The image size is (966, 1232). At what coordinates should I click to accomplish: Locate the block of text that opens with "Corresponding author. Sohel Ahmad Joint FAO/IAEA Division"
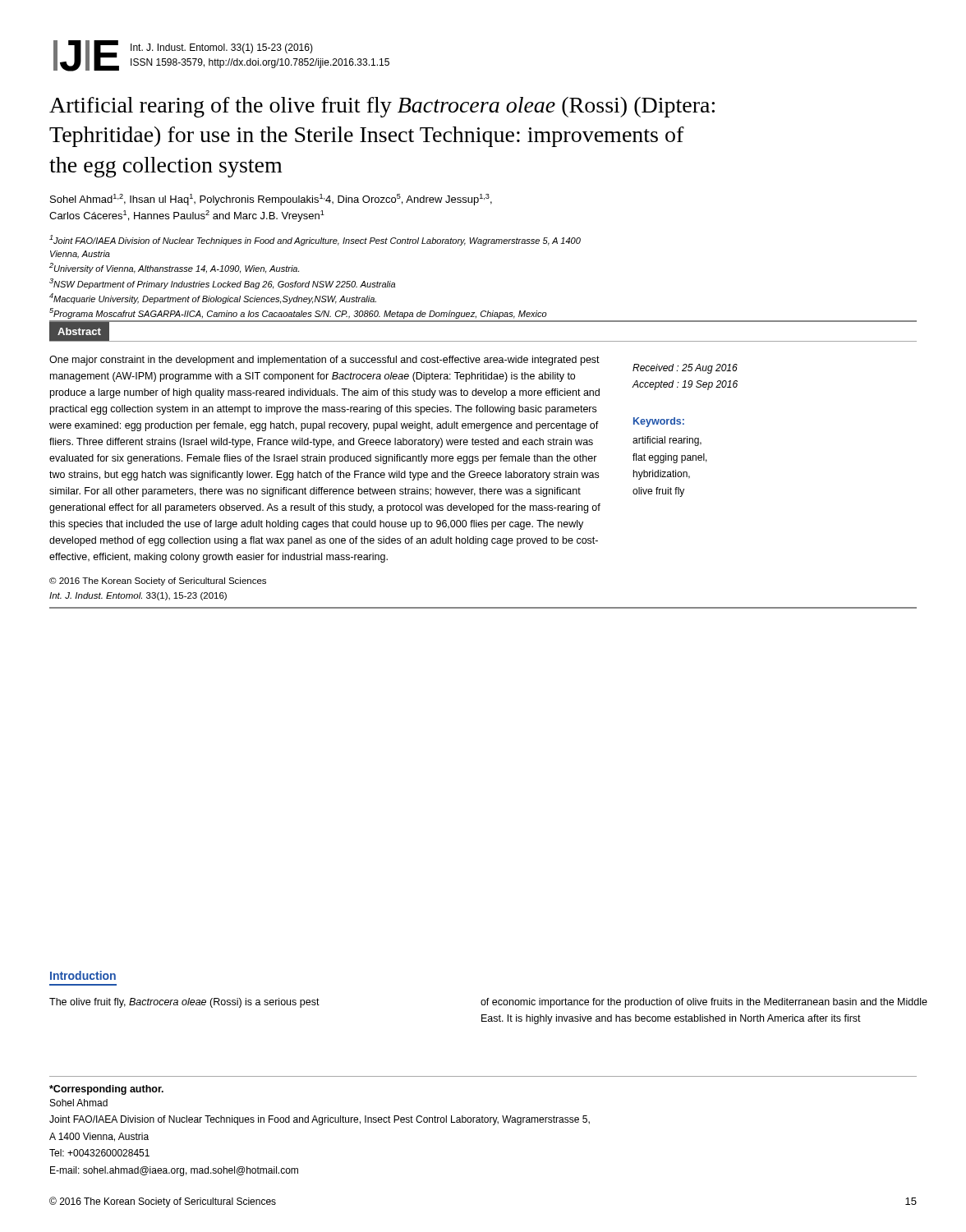(x=483, y=1131)
